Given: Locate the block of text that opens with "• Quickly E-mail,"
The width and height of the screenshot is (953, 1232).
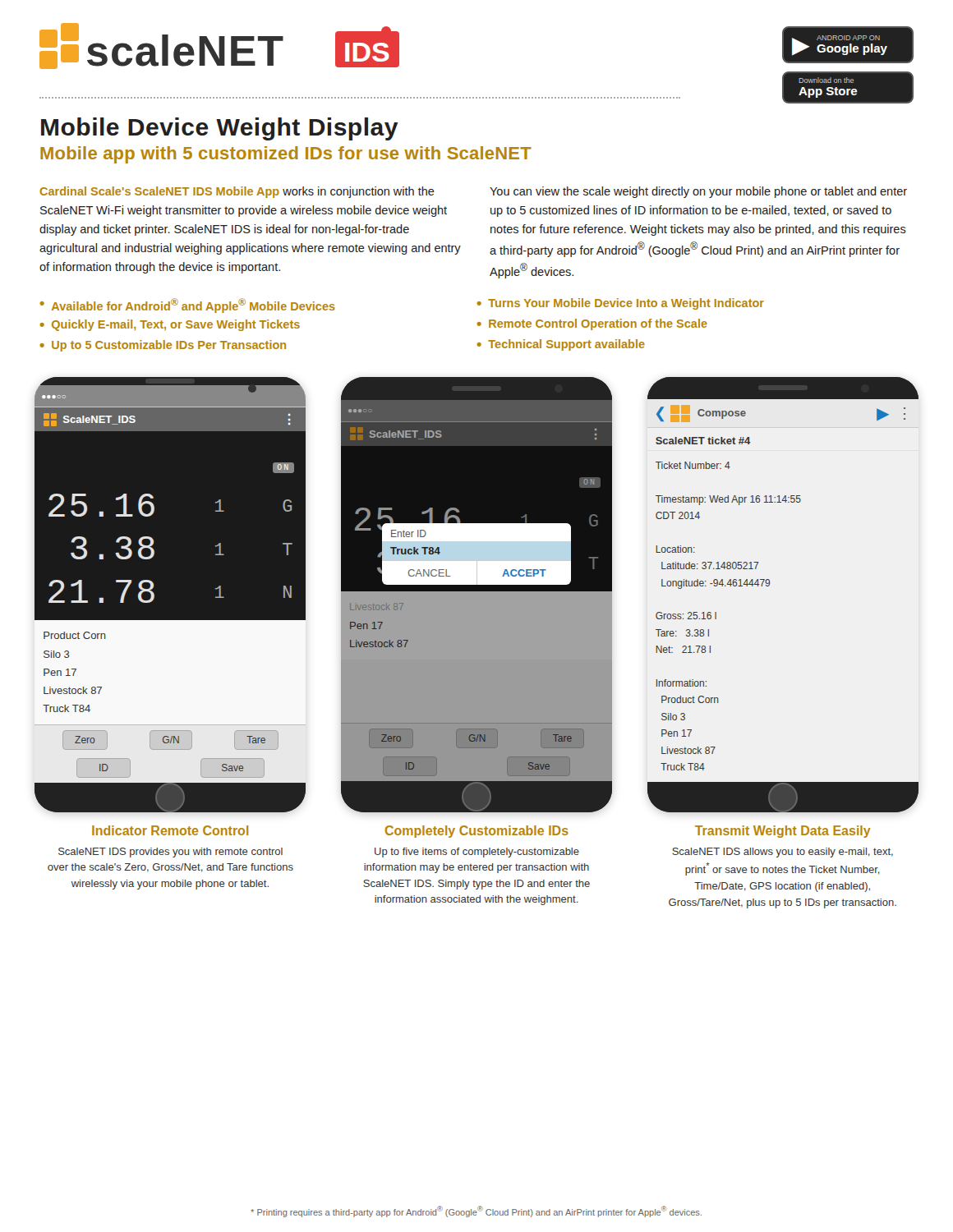Looking at the screenshot, I should click(170, 326).
